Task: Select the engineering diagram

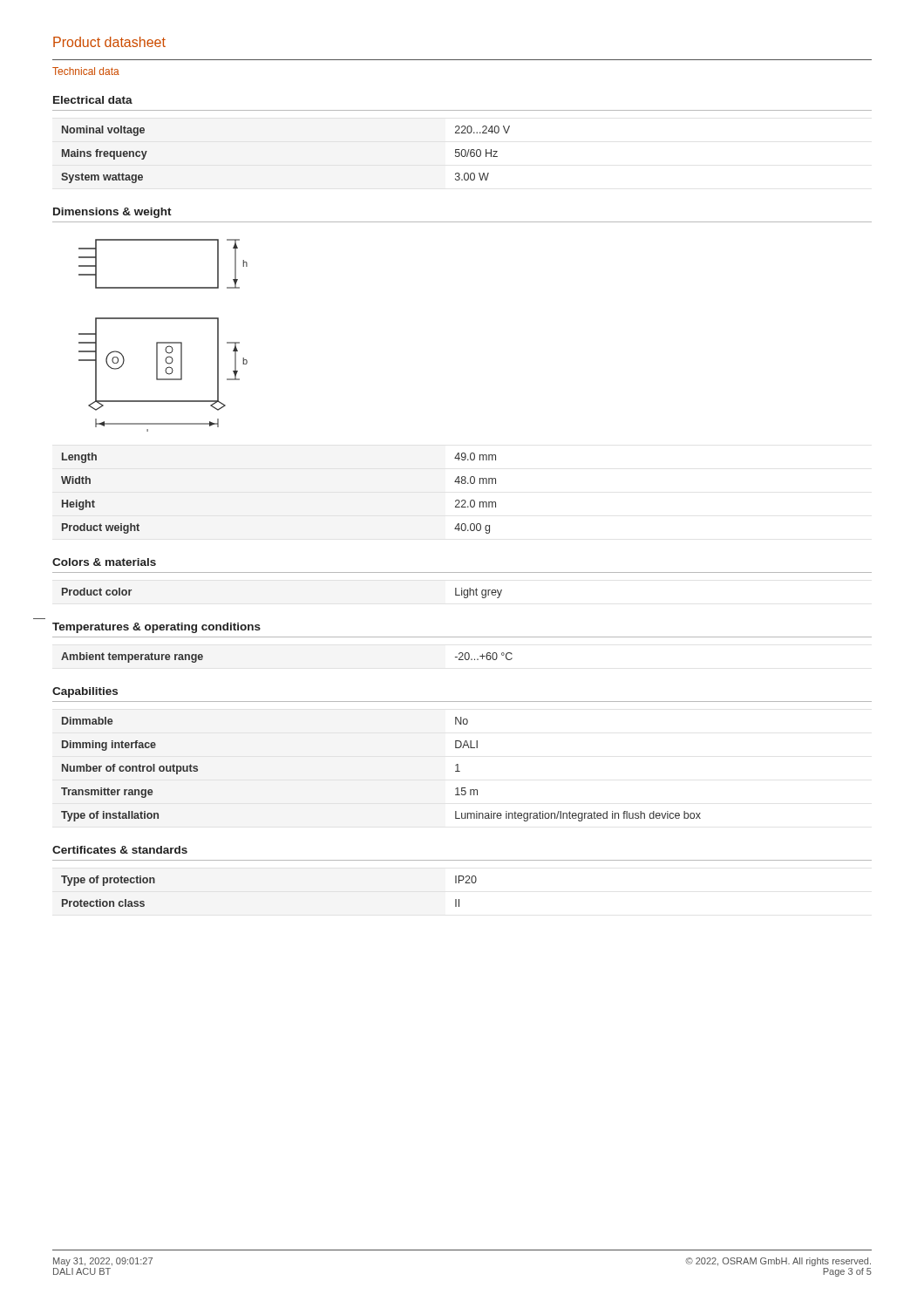Action: 462,333
